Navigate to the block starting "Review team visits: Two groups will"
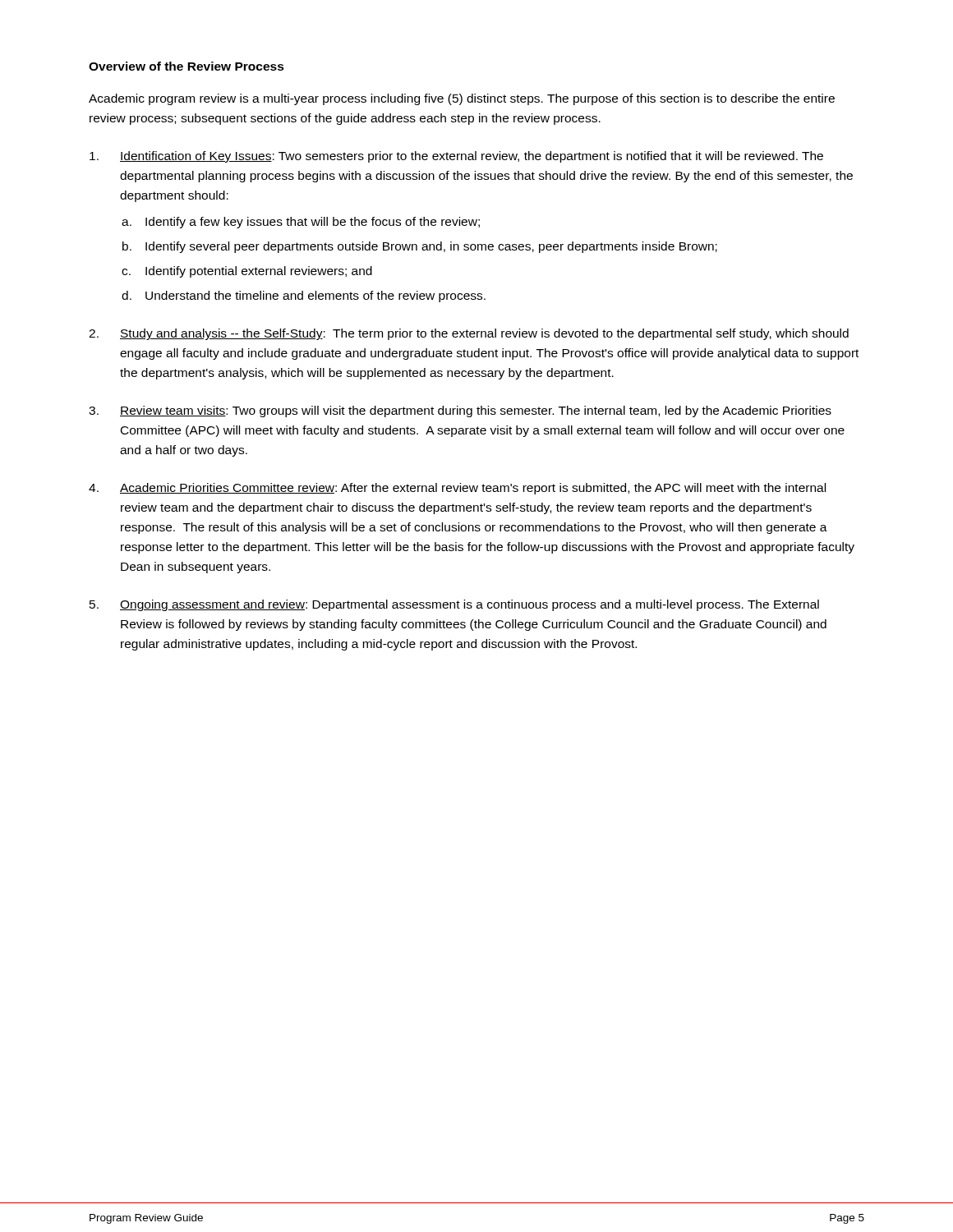 pyautogui.click(x=482, y=430)
